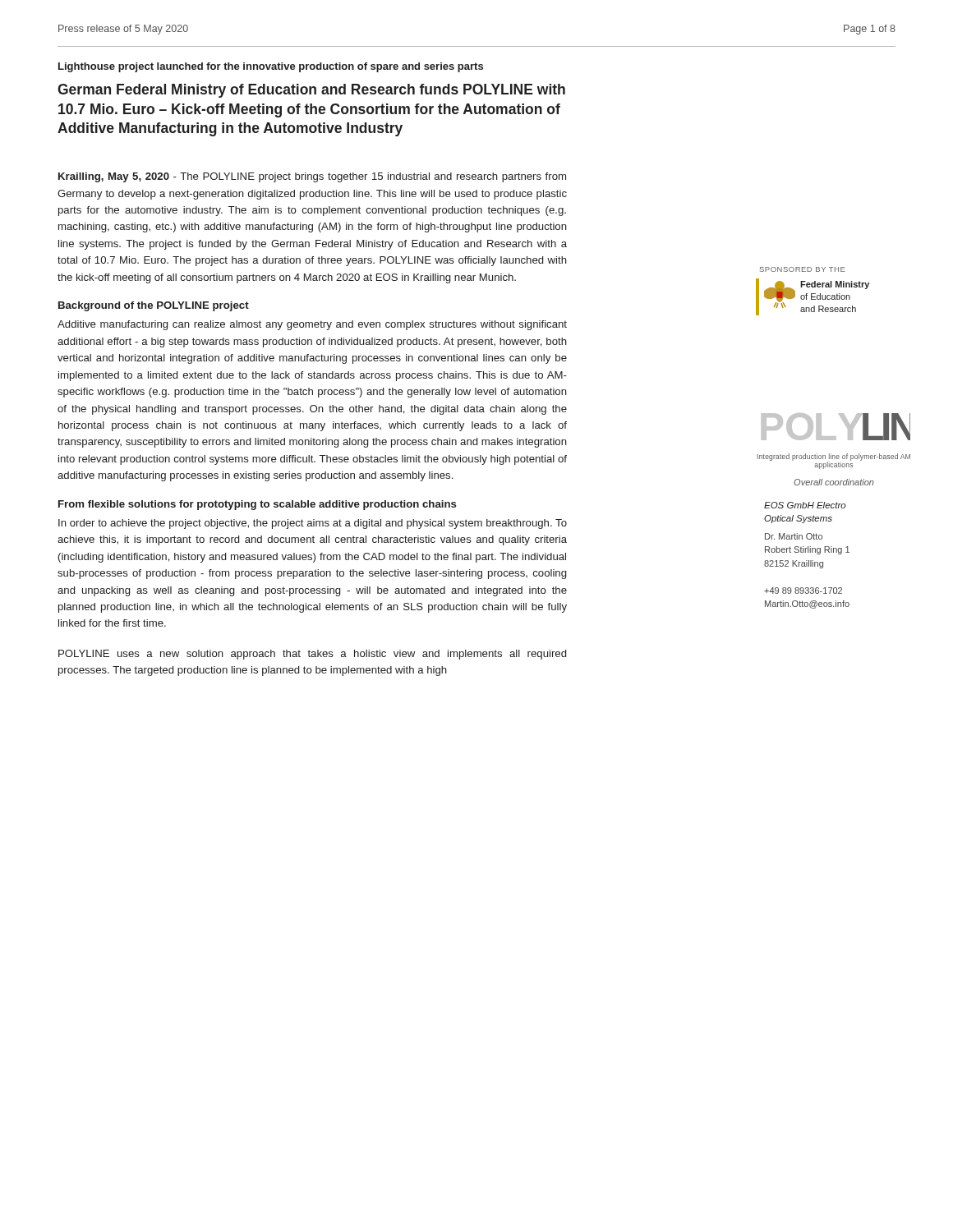Point to the block beginning "In order to achieve the project"

click(x=312, y=573)
